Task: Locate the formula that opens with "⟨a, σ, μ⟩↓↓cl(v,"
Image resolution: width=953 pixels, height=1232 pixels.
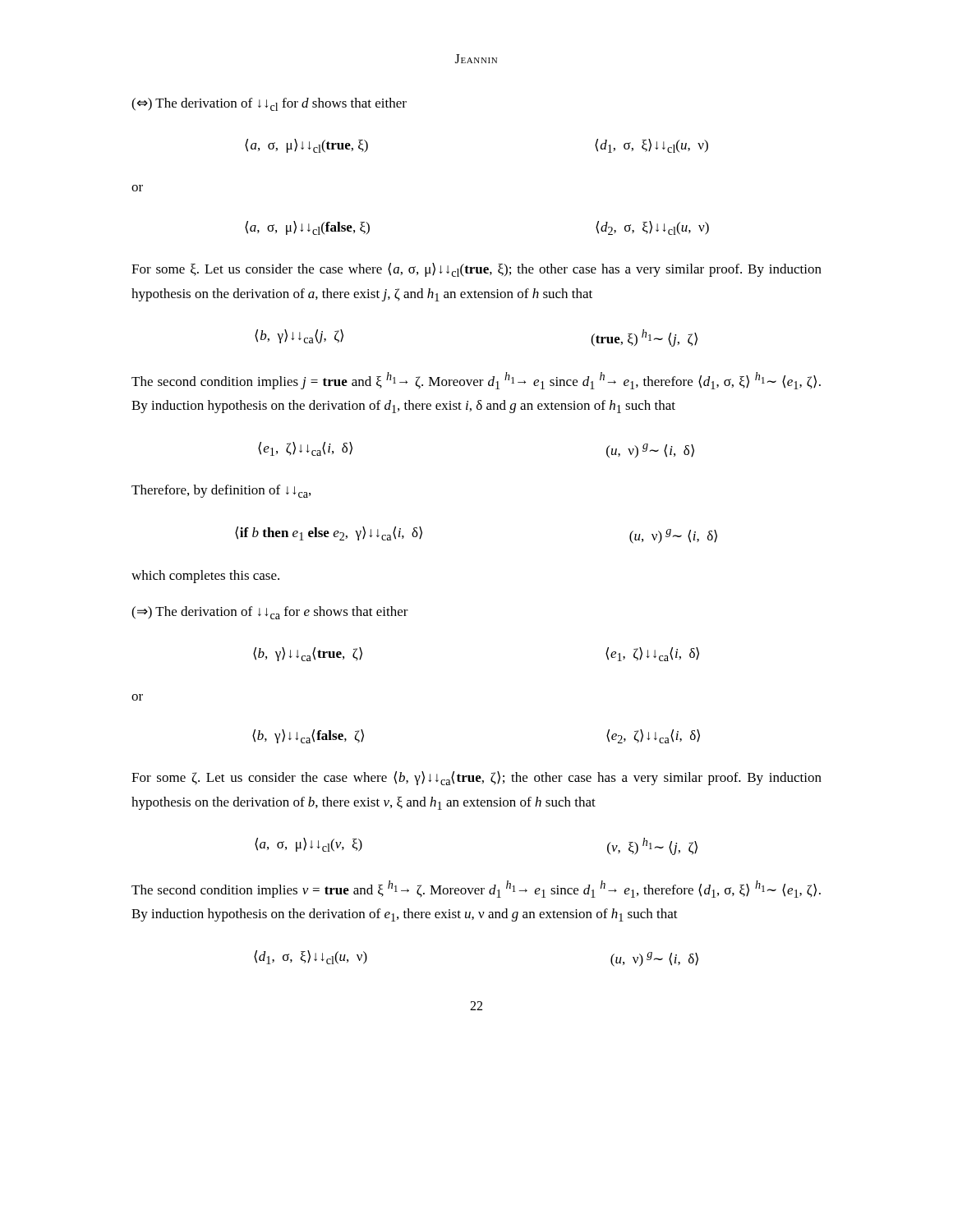Action: 311,846
